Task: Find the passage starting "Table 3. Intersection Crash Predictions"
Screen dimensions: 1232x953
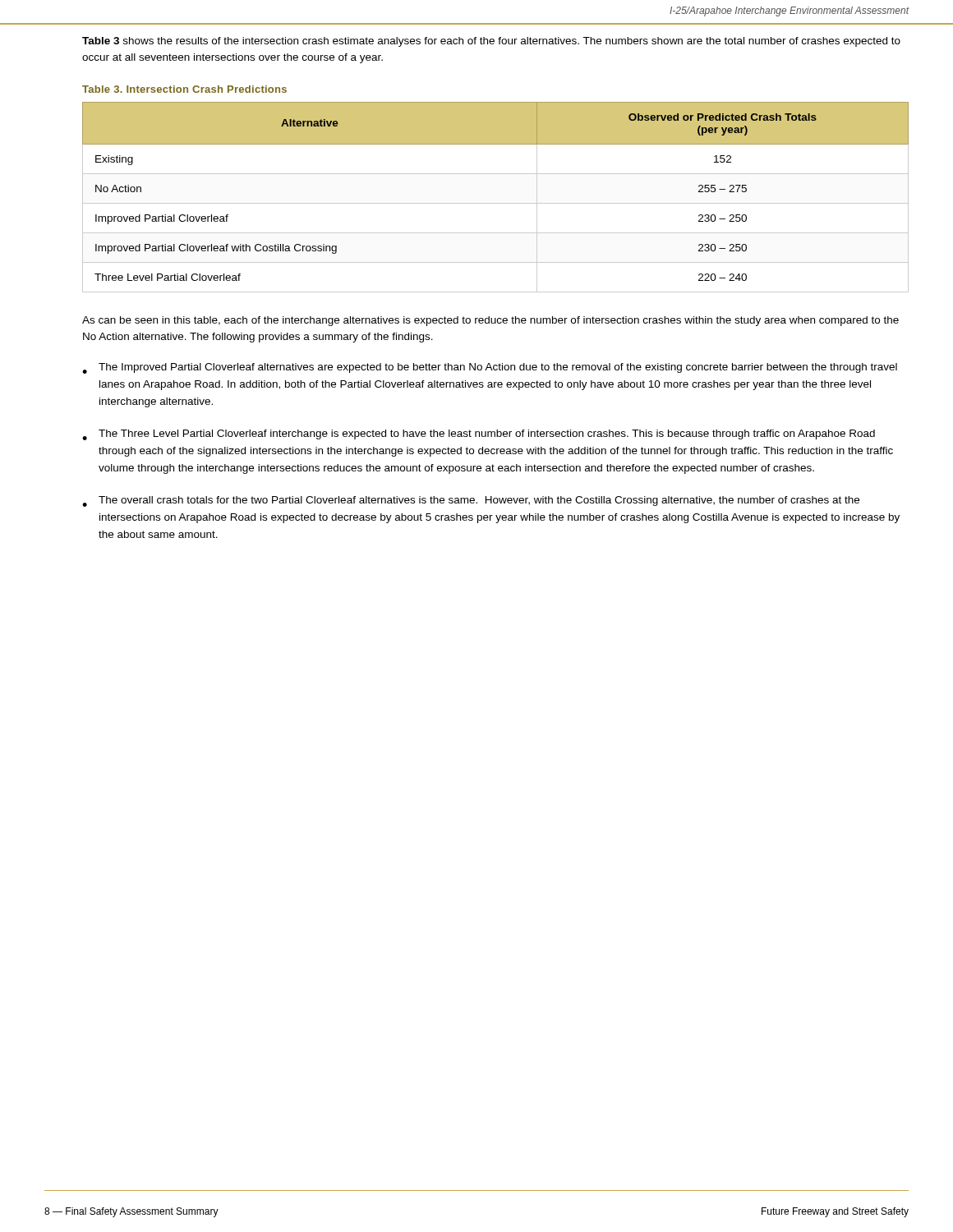Action: (185, 89)
